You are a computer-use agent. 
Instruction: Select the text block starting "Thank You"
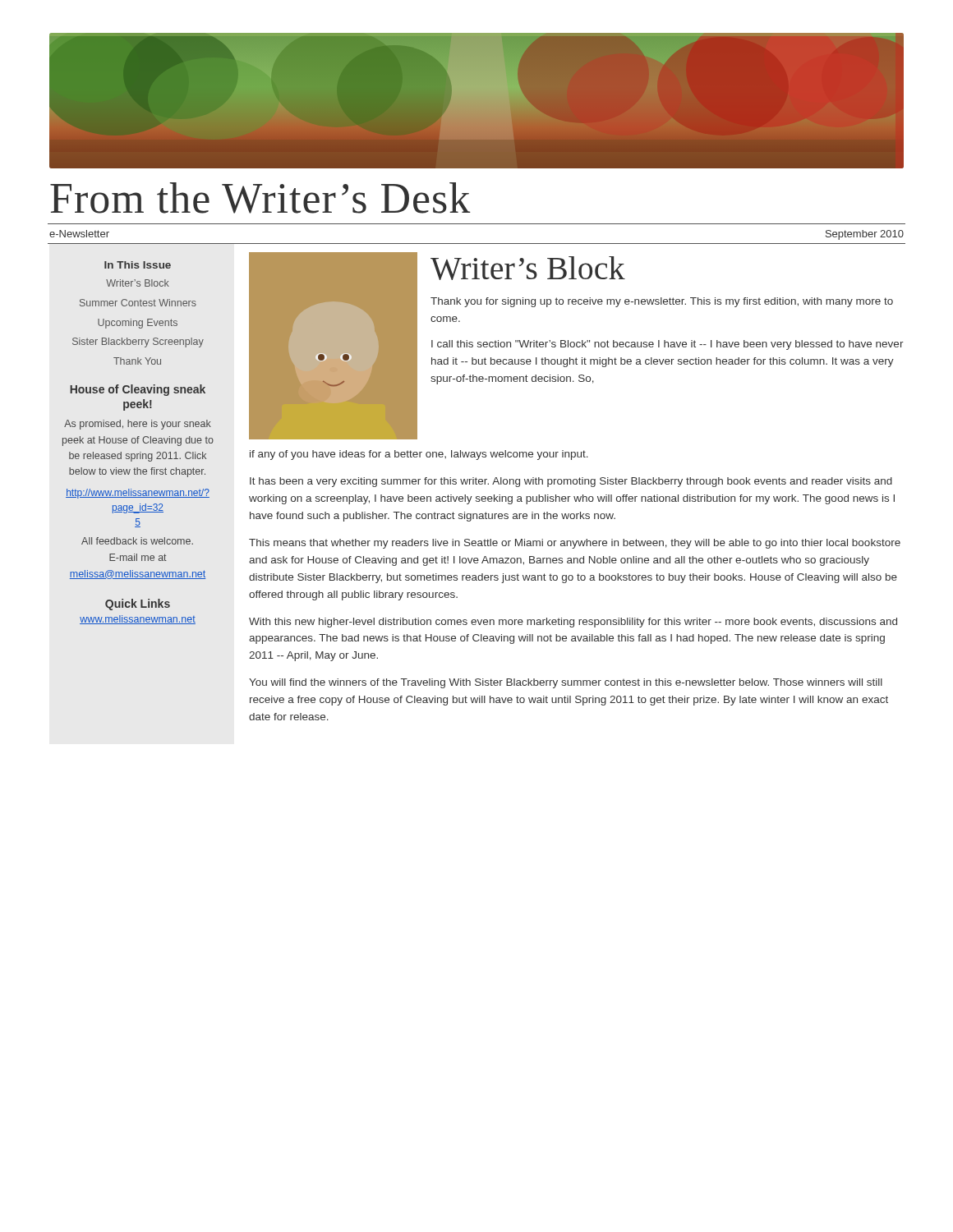coord(138,362)
